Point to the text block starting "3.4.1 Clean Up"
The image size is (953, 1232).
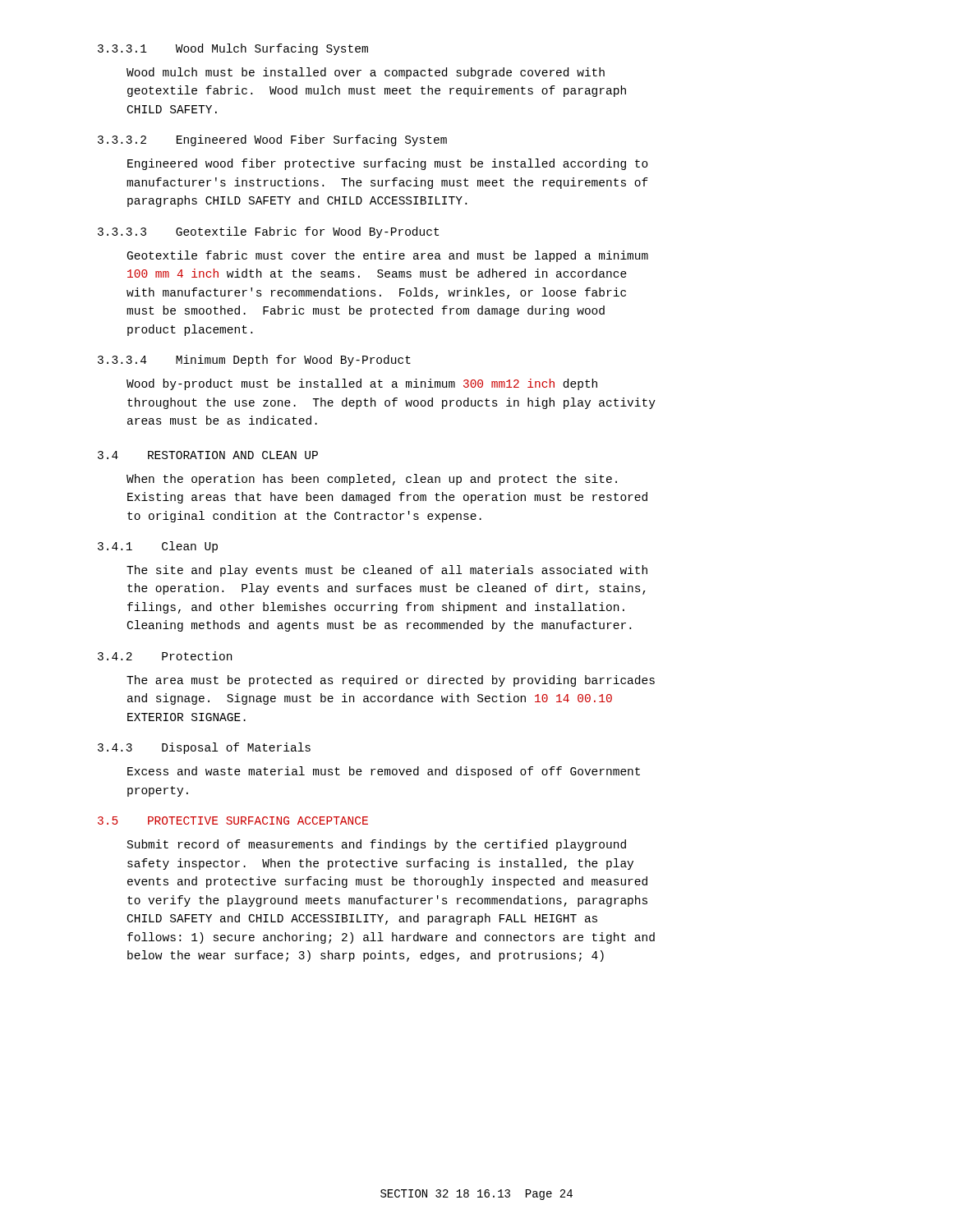coord(158,547)
